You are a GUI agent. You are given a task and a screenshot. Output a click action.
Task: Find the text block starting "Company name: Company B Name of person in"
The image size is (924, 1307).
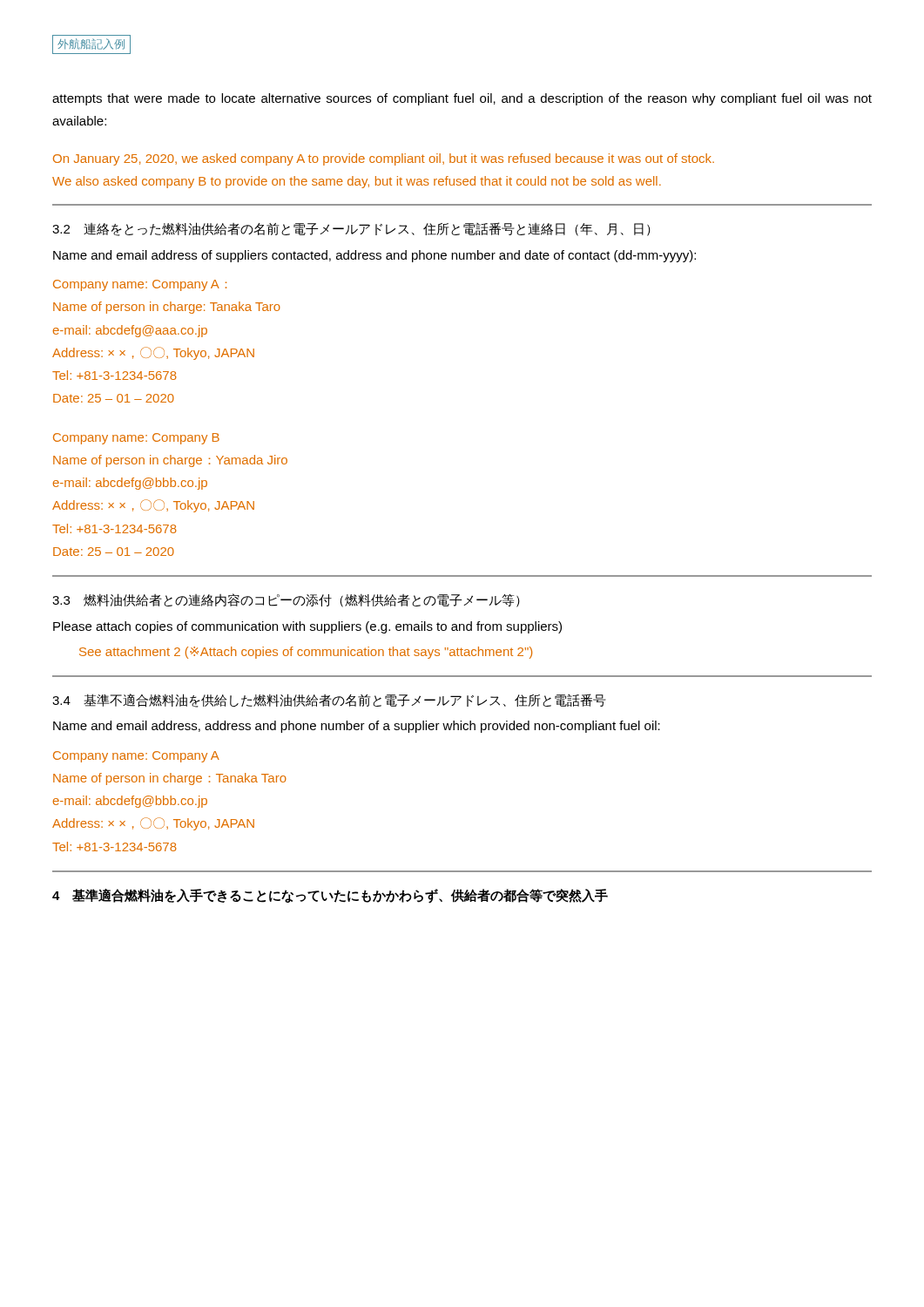click(x=136, y=439)
